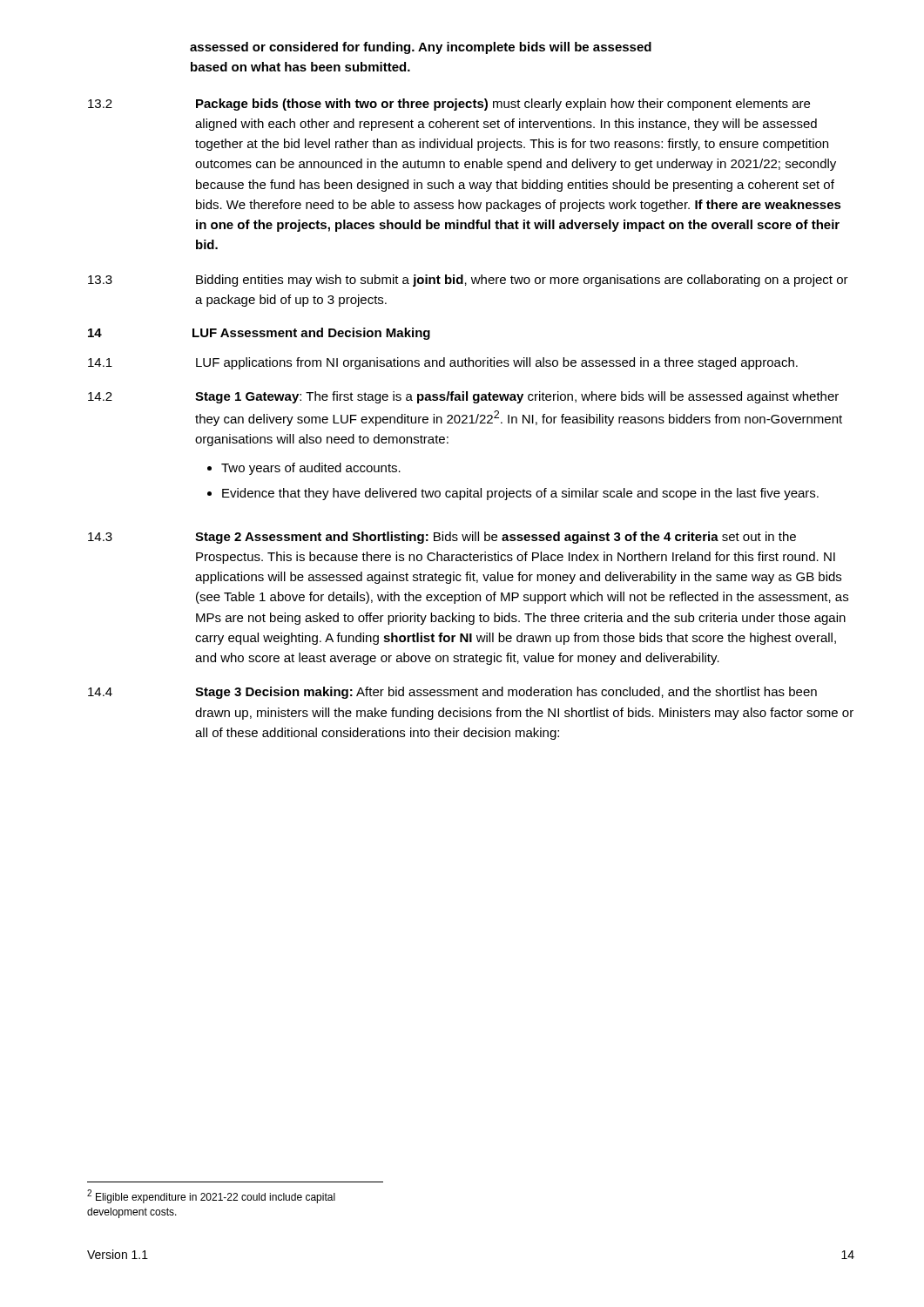Select the element starting "13.3 Bidding entities may"
Viewport: 924px width, 1307px height.
(x=471, y=289)
